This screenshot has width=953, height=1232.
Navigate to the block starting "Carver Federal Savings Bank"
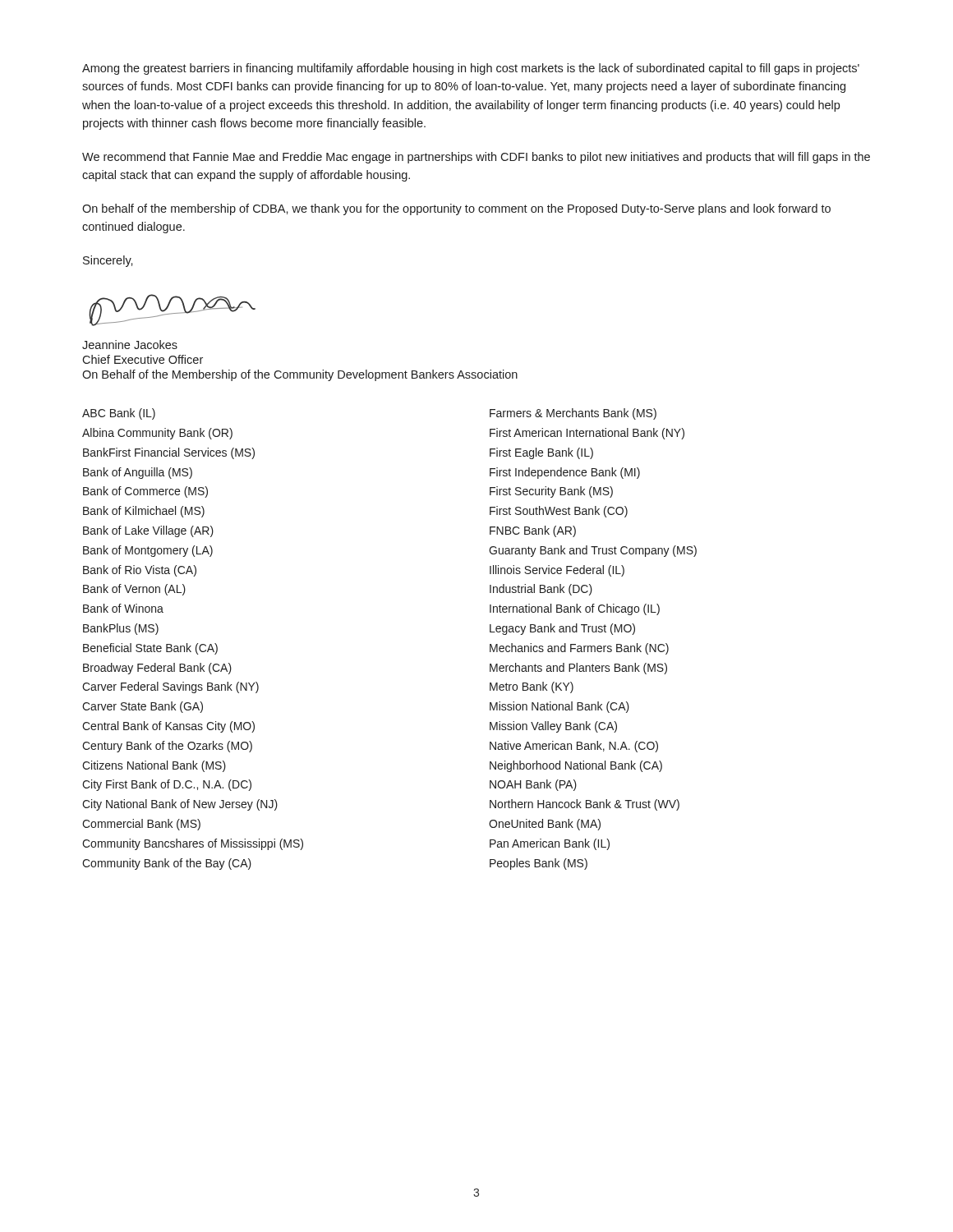[x=171, y=687]
